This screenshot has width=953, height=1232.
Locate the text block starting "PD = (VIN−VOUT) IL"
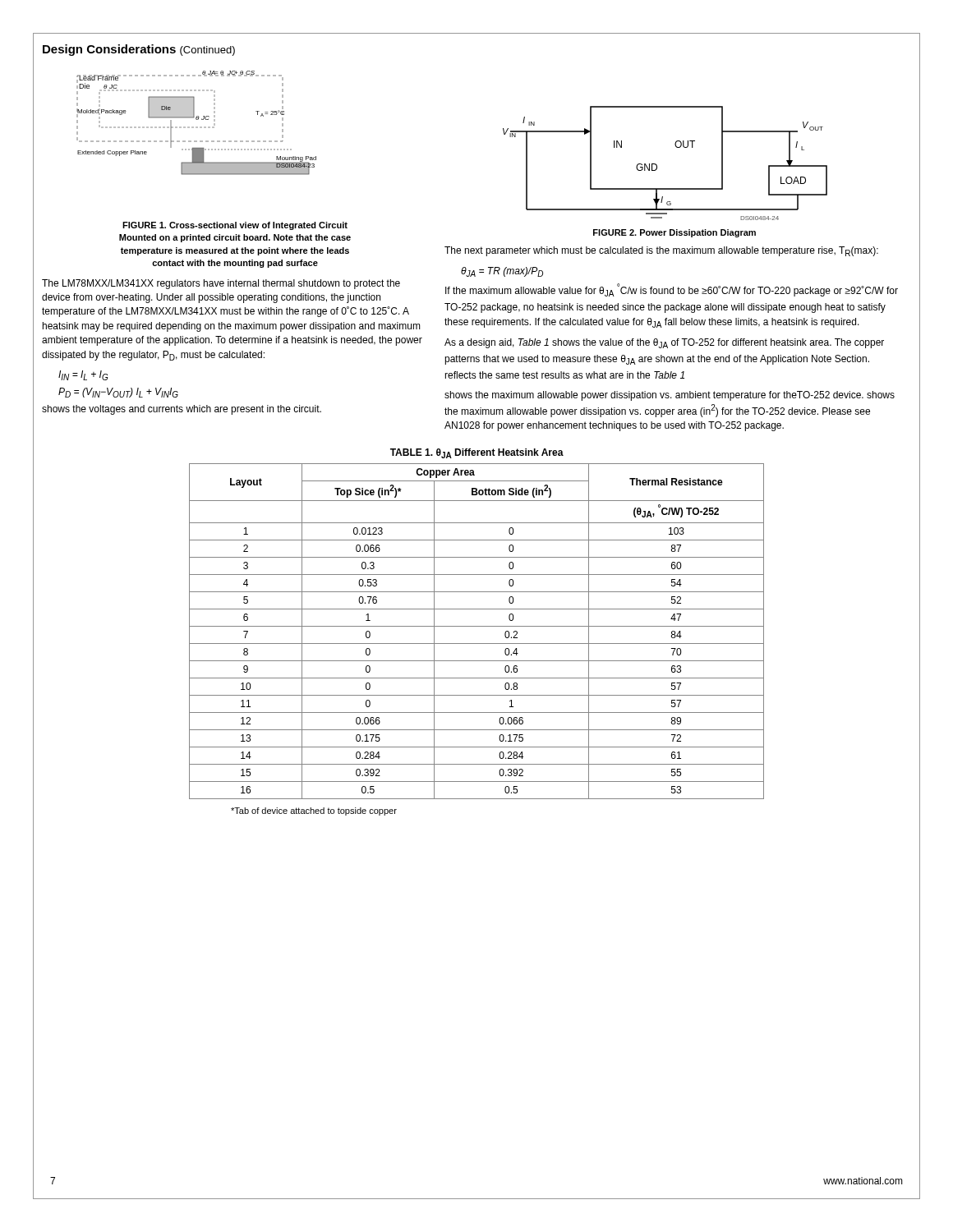(x=118, y=393)
